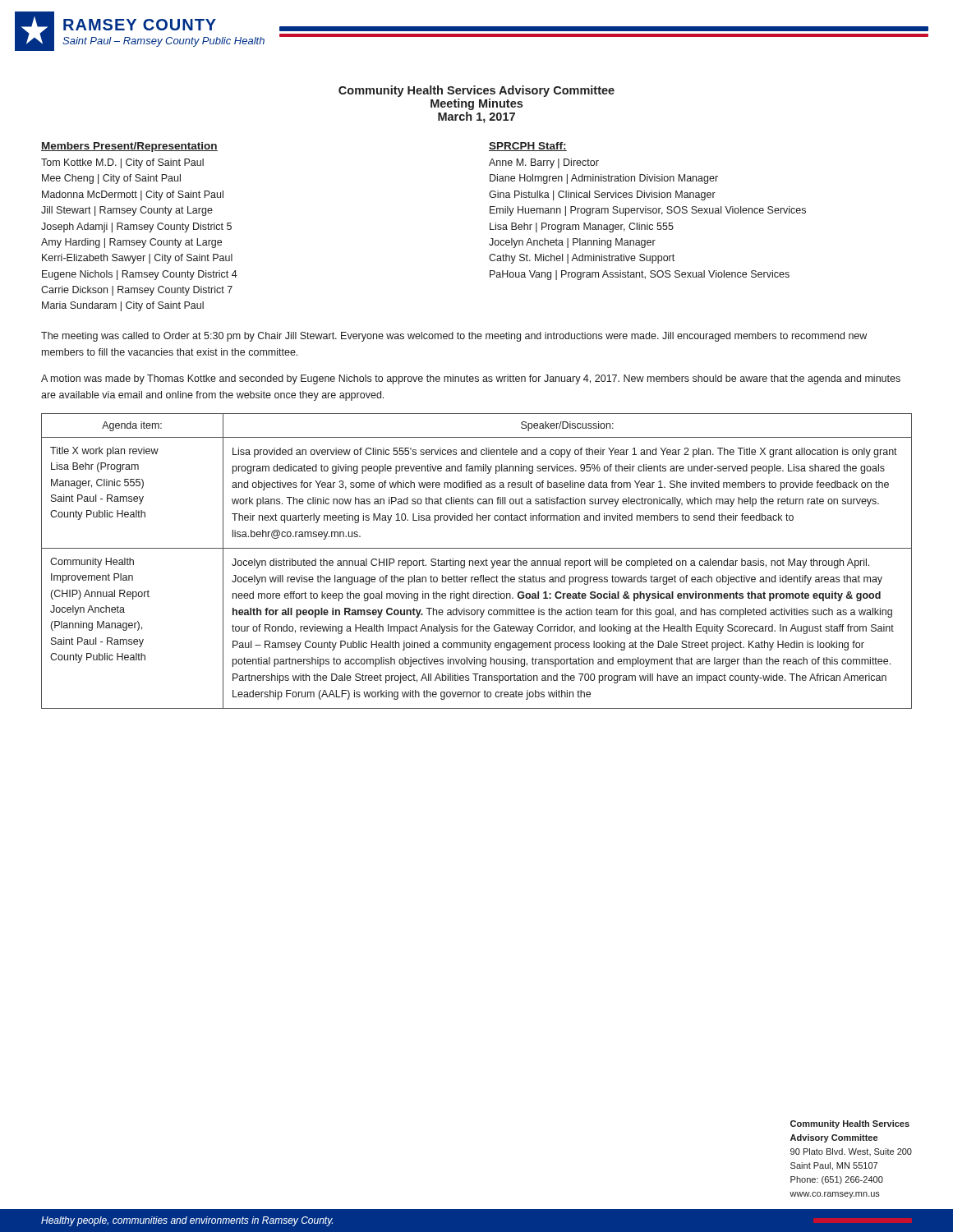The height and width of the screenshot is (1232, 953).
Task: Click on the element starting "SPRCPH Staff:"
Action: pos(528,146)
